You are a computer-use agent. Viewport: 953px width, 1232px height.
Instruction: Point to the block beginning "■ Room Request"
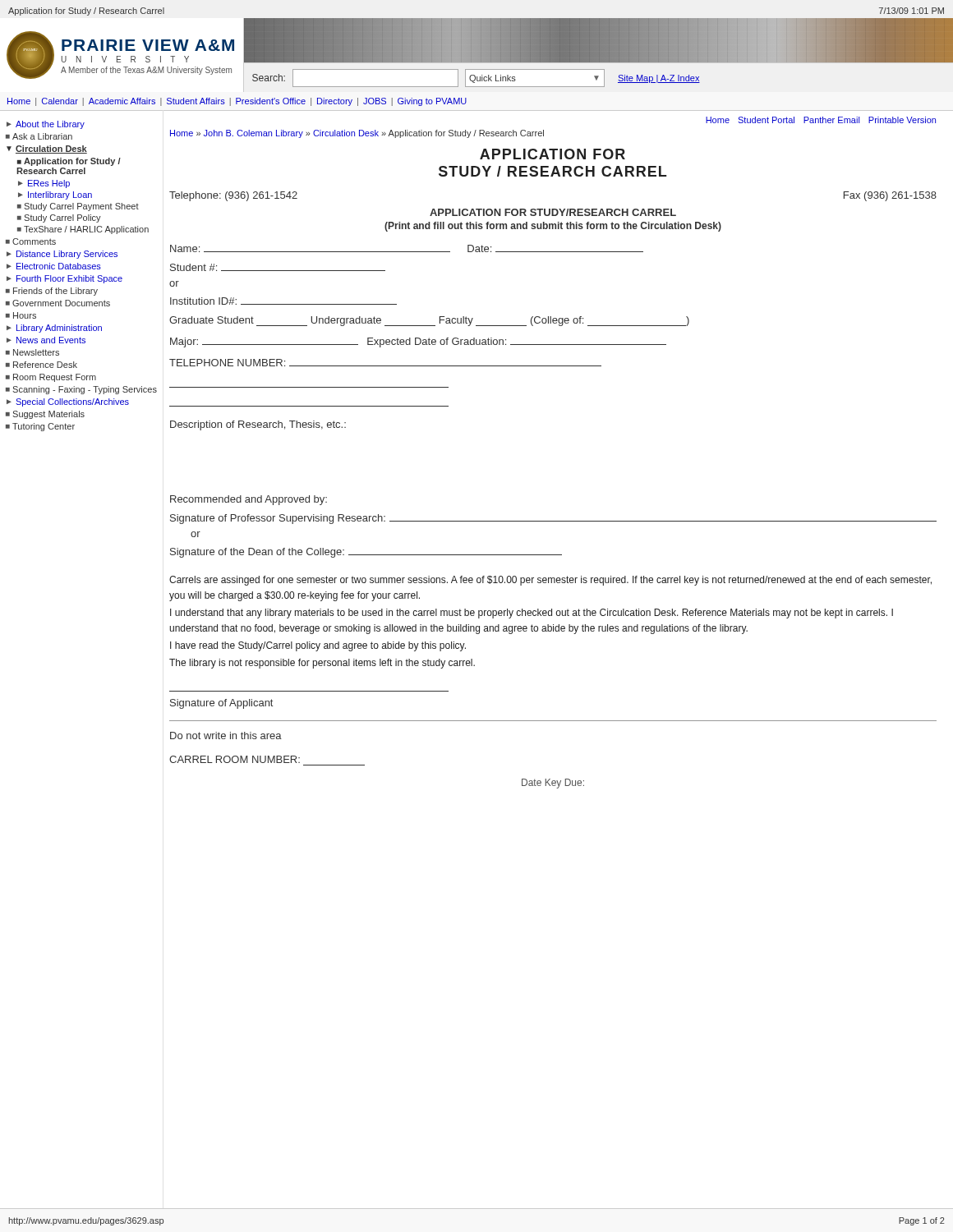coord(51,377)
